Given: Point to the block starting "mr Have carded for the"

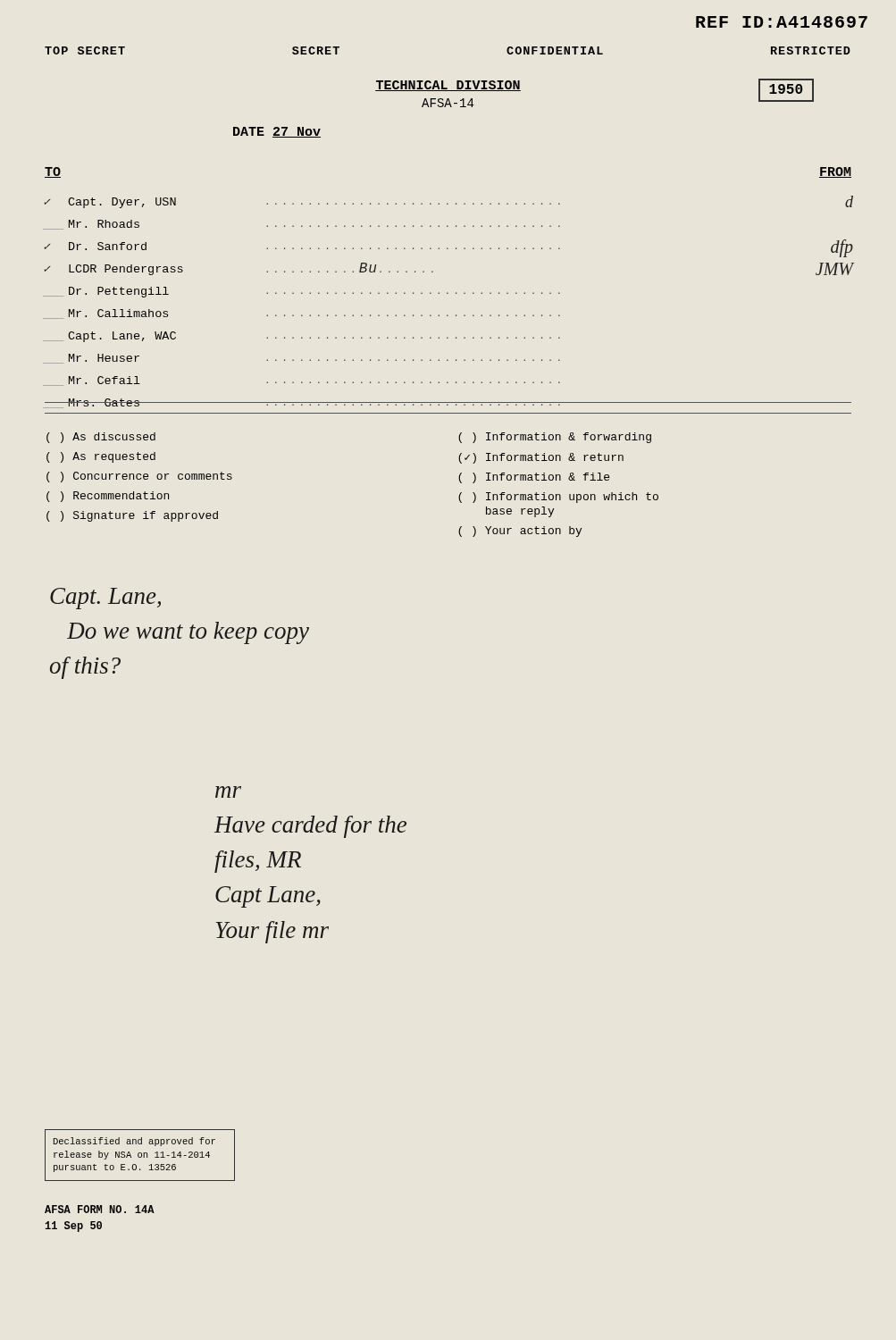Looking at the screenshot, I should point(311,860).
